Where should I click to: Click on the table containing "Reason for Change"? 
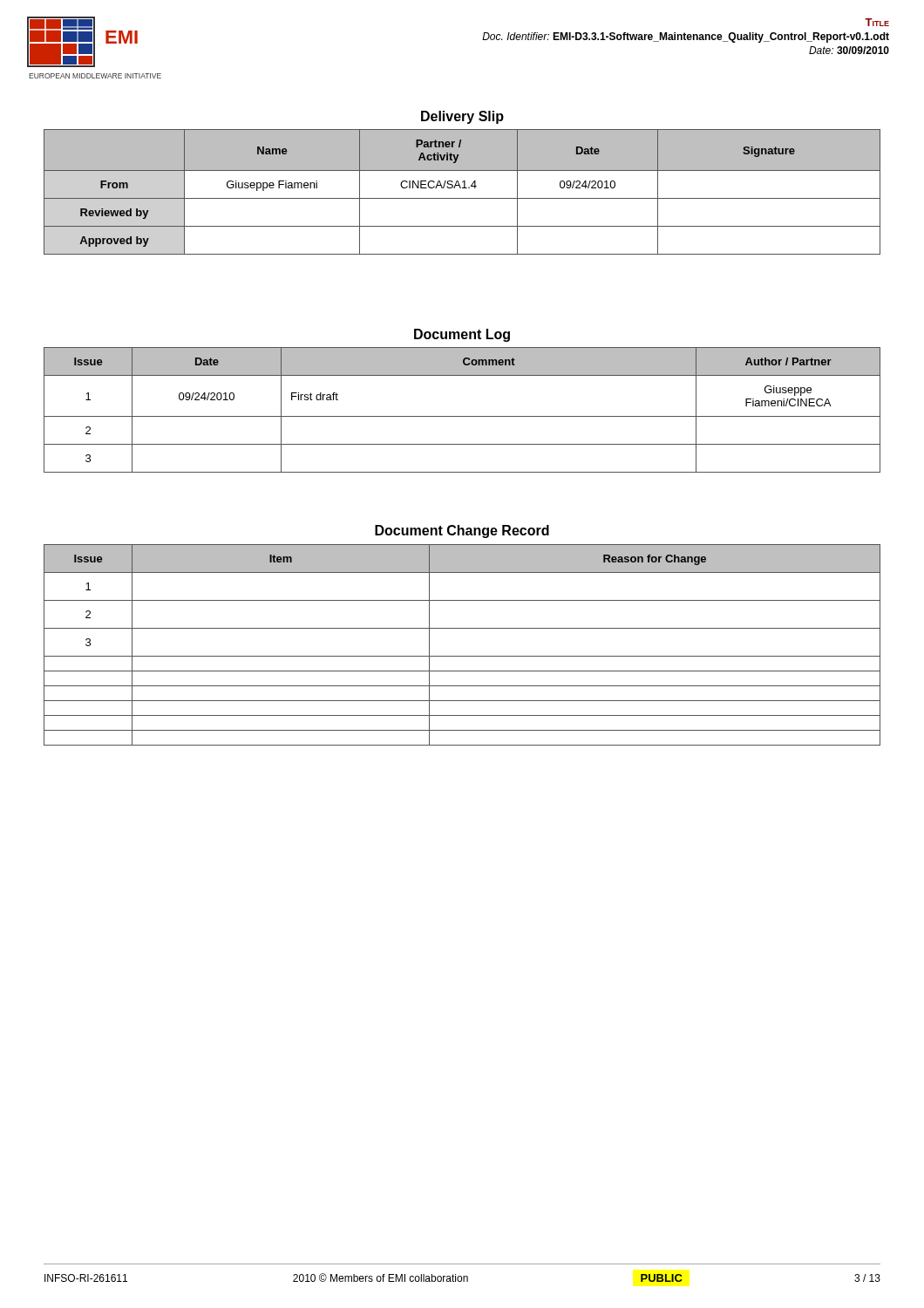(x=462, y=645)
